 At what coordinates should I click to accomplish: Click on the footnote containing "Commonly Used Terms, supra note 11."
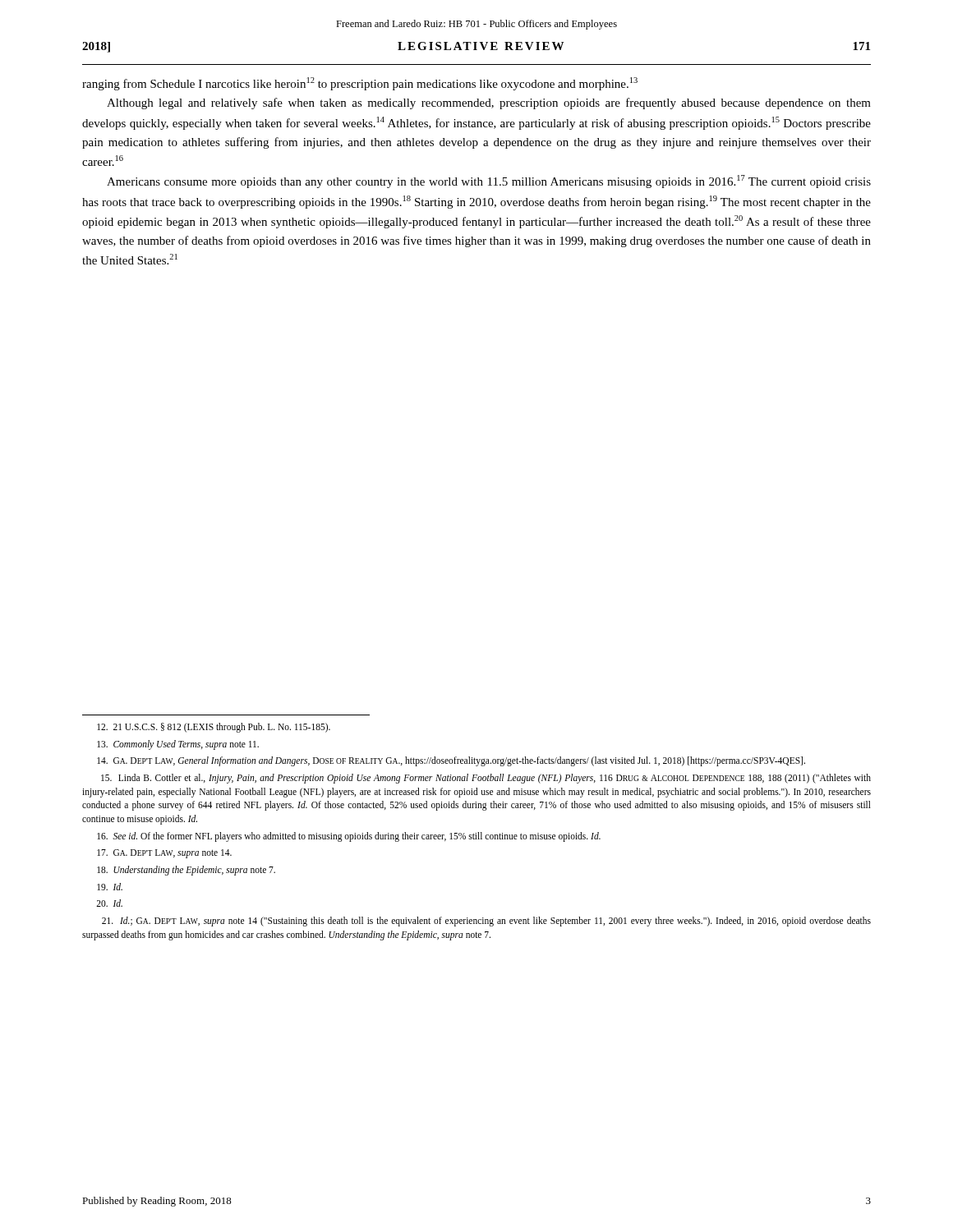pos(171,744)
